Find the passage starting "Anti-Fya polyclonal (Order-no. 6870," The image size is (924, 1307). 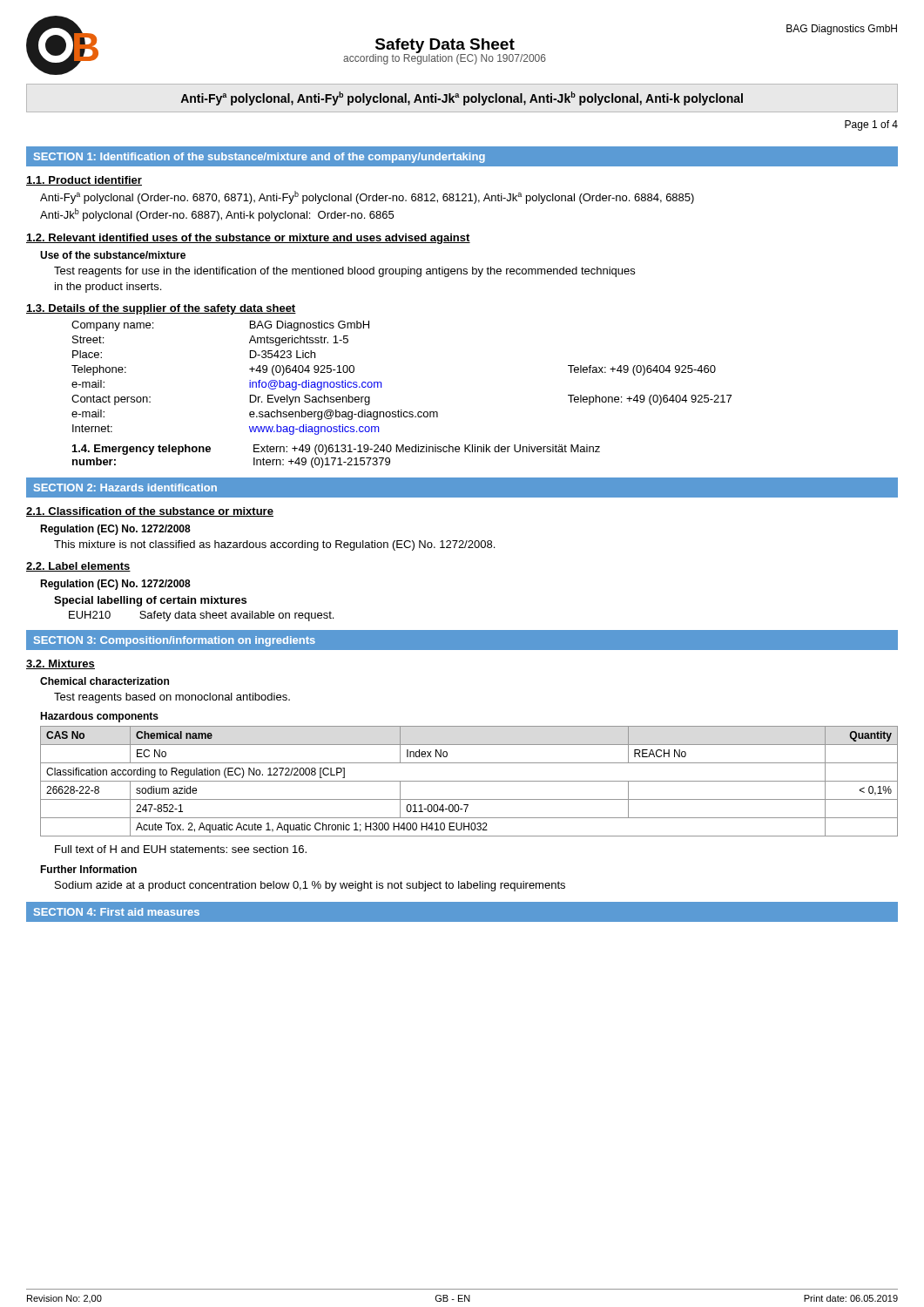367,206
